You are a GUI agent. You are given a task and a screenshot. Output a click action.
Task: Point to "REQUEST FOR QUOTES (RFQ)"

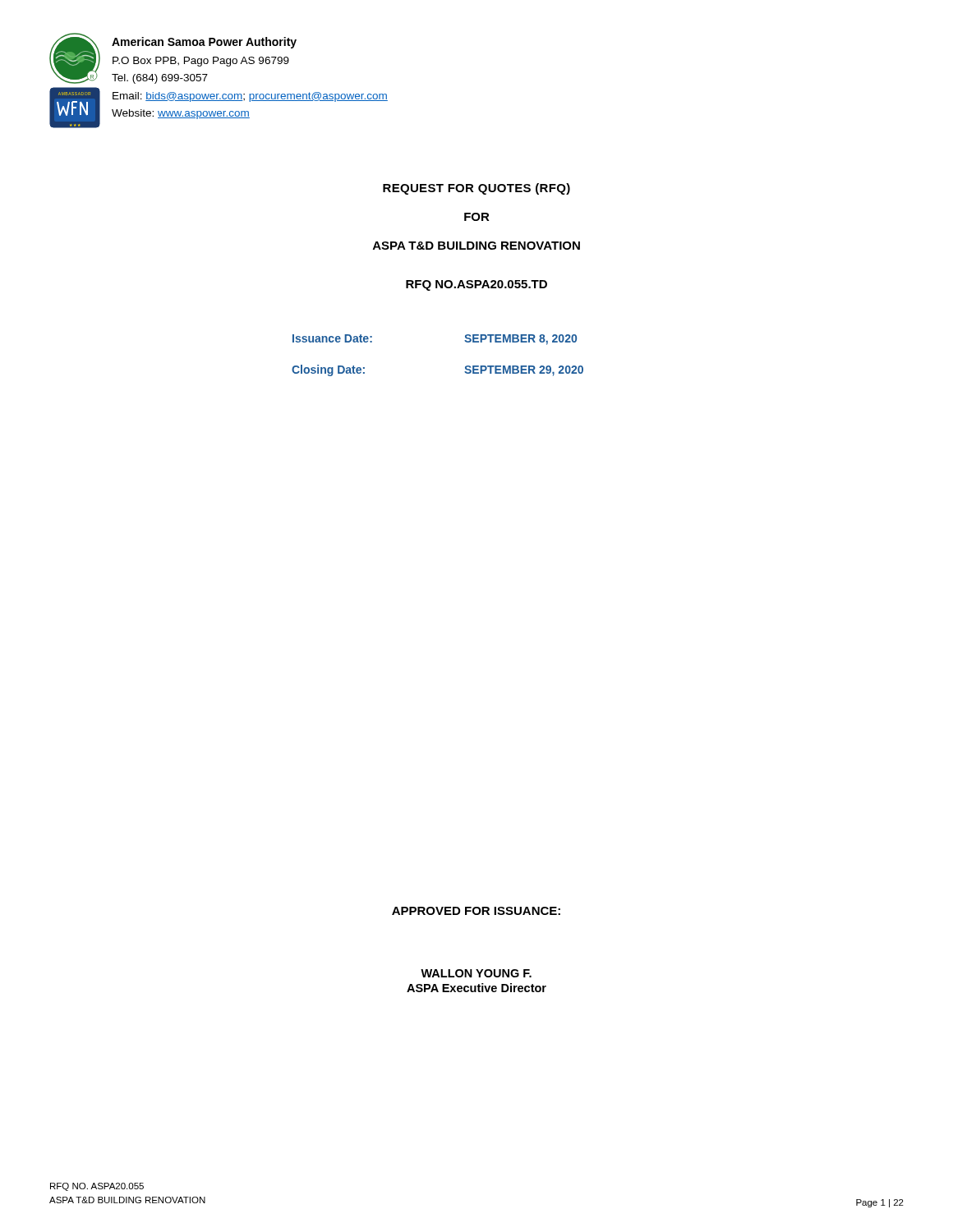pyautogui.click(x=476, y=188)
